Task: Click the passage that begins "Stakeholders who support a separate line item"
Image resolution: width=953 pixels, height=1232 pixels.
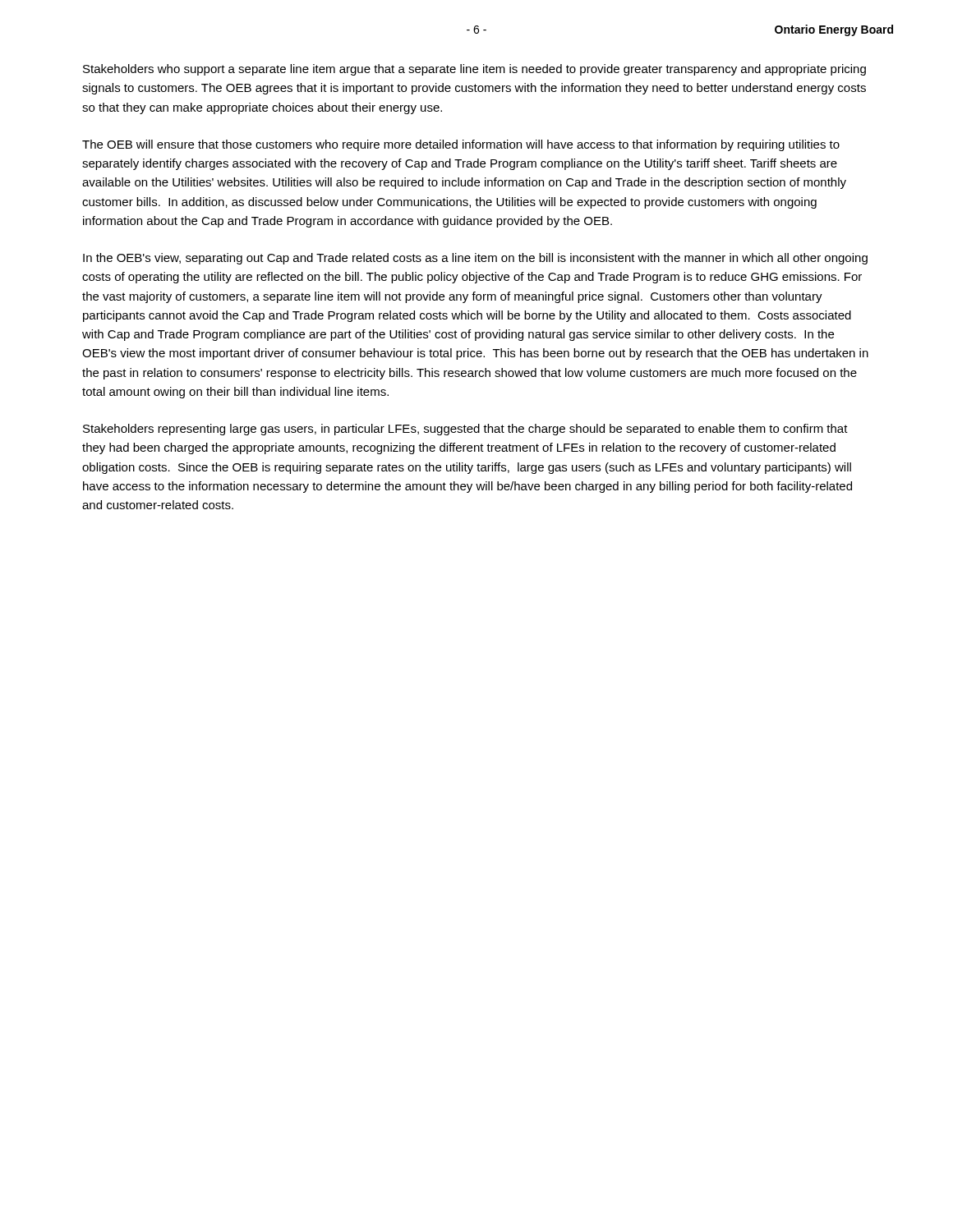Action: click(x=474, y=88)
